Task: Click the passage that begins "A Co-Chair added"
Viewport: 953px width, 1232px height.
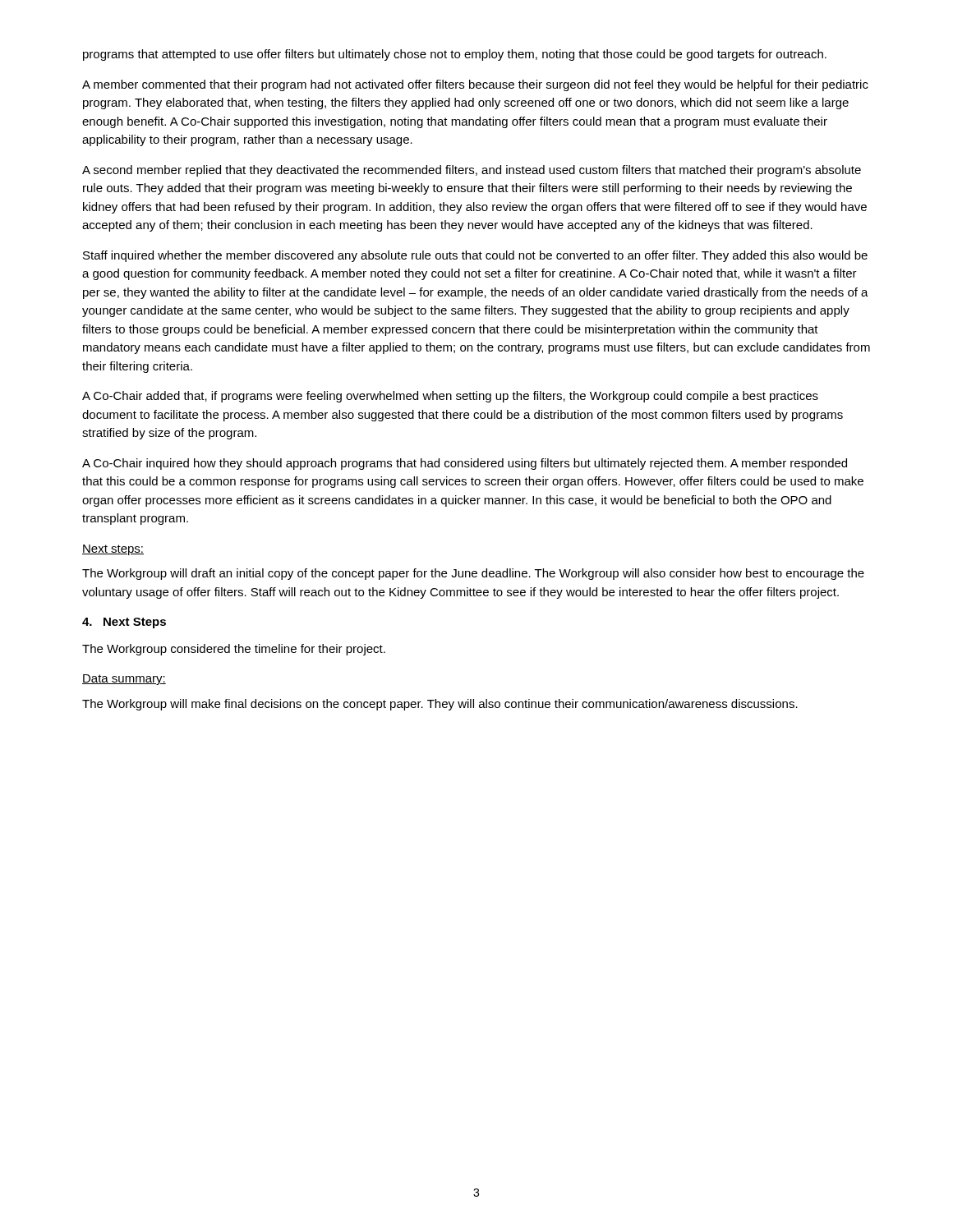Action: pyautogui.click(x=463, y=414)
